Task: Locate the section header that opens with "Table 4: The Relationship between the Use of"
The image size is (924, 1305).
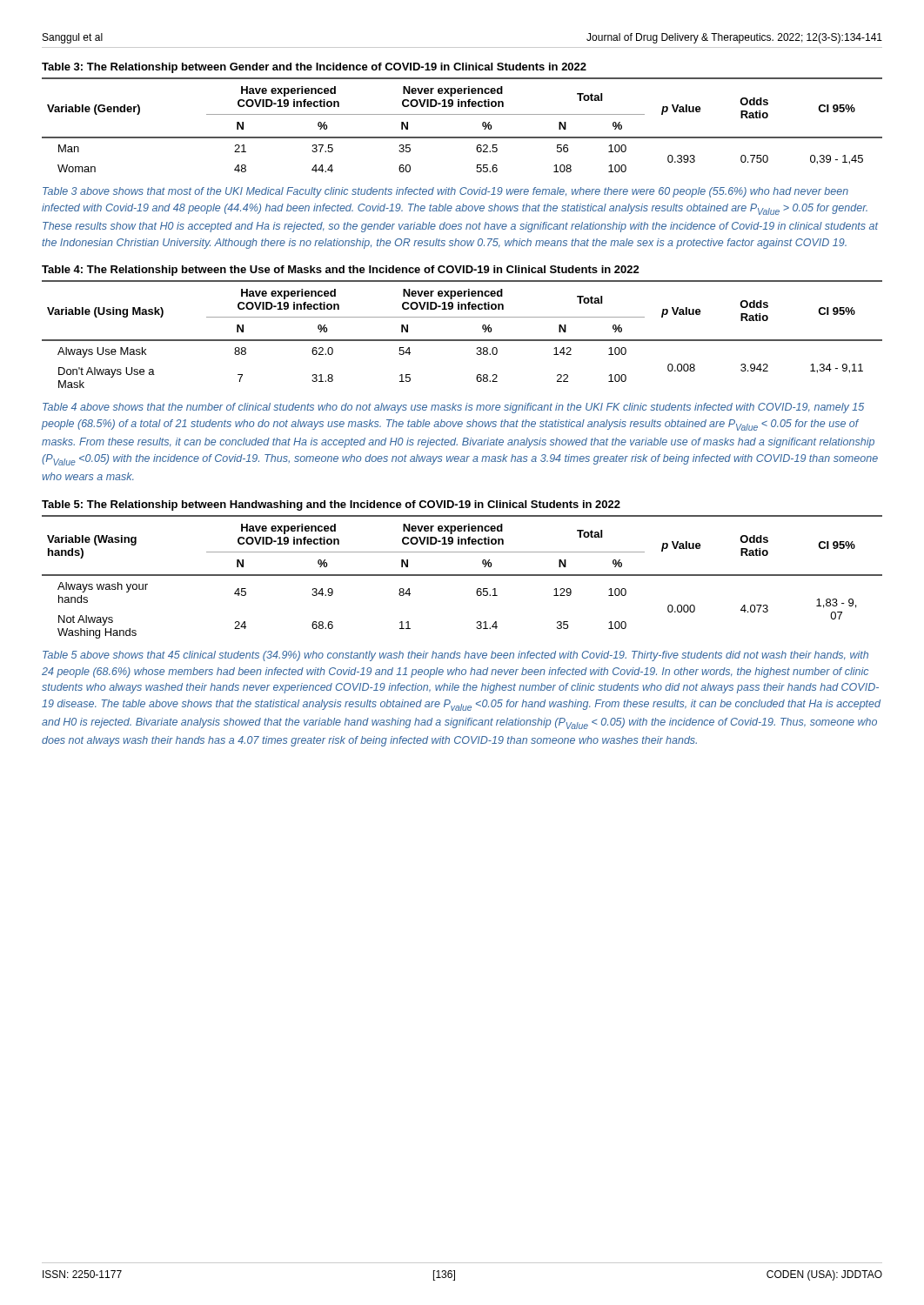Action: (x=341, y=270)
